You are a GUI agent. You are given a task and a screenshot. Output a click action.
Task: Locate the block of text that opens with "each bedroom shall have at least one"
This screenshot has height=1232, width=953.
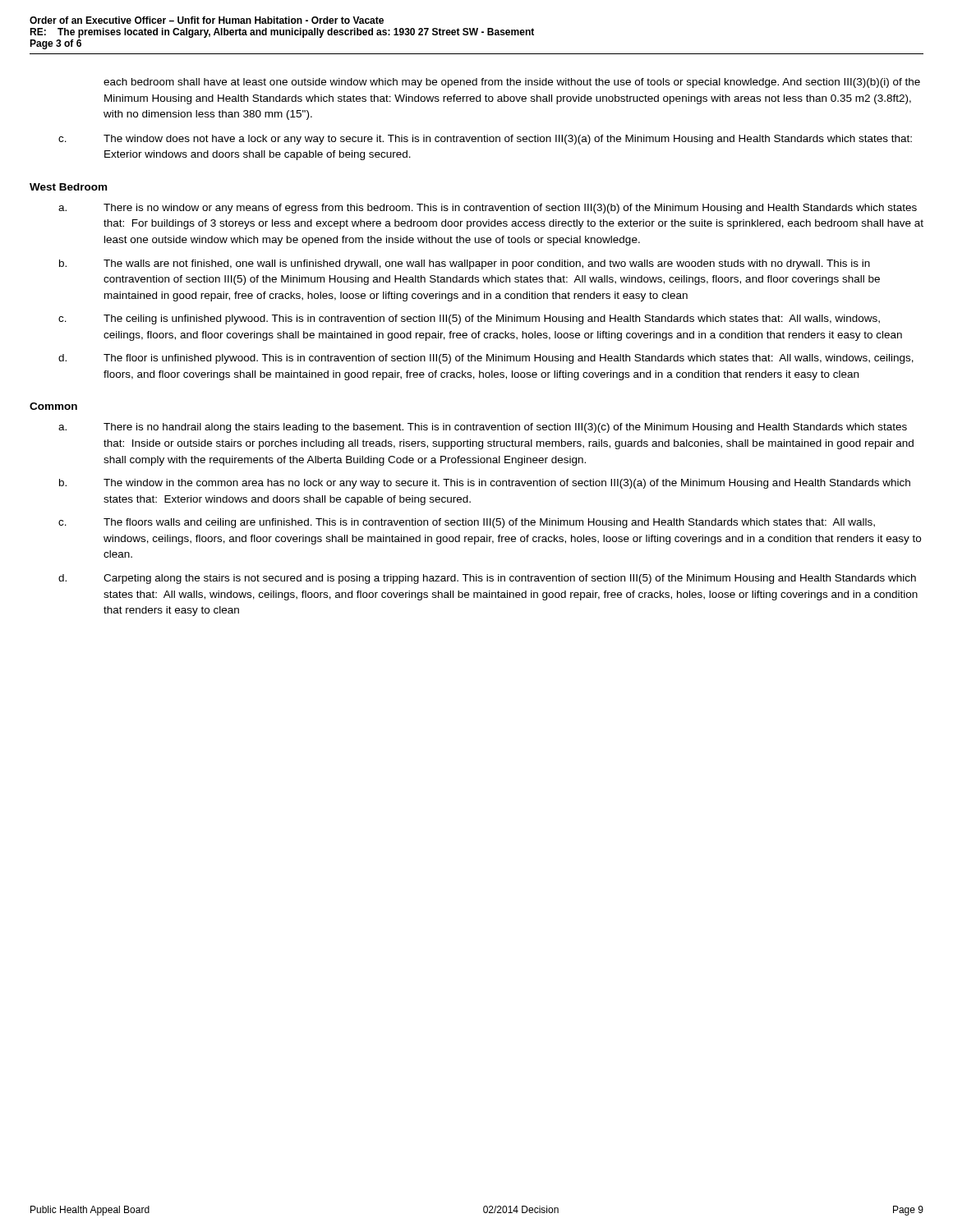pyautogui.click(x=512, y=98)
